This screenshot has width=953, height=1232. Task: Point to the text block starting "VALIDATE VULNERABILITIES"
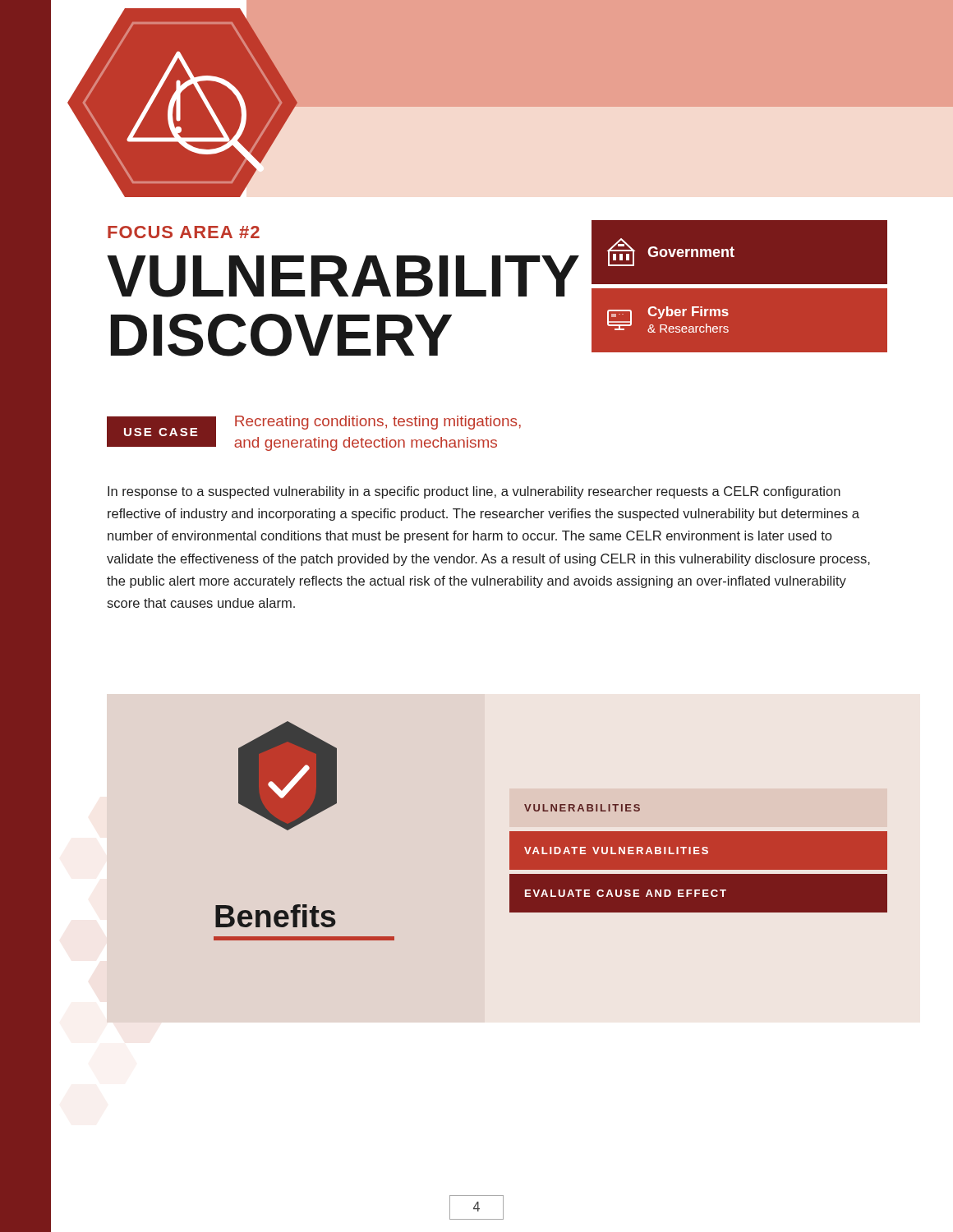coord(617,850)
